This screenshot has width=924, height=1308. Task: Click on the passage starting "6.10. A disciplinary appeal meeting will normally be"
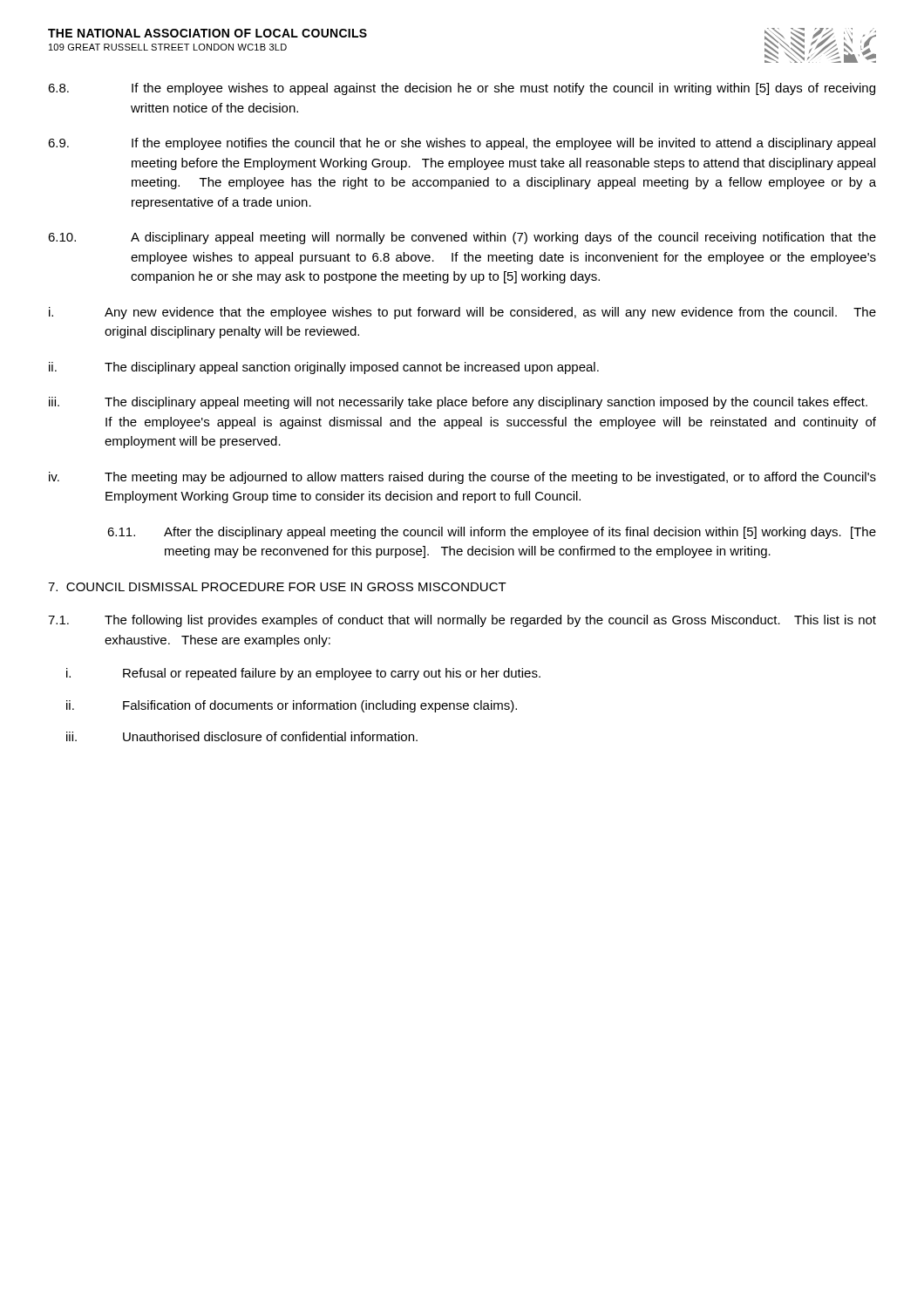[x=462, y=257]
